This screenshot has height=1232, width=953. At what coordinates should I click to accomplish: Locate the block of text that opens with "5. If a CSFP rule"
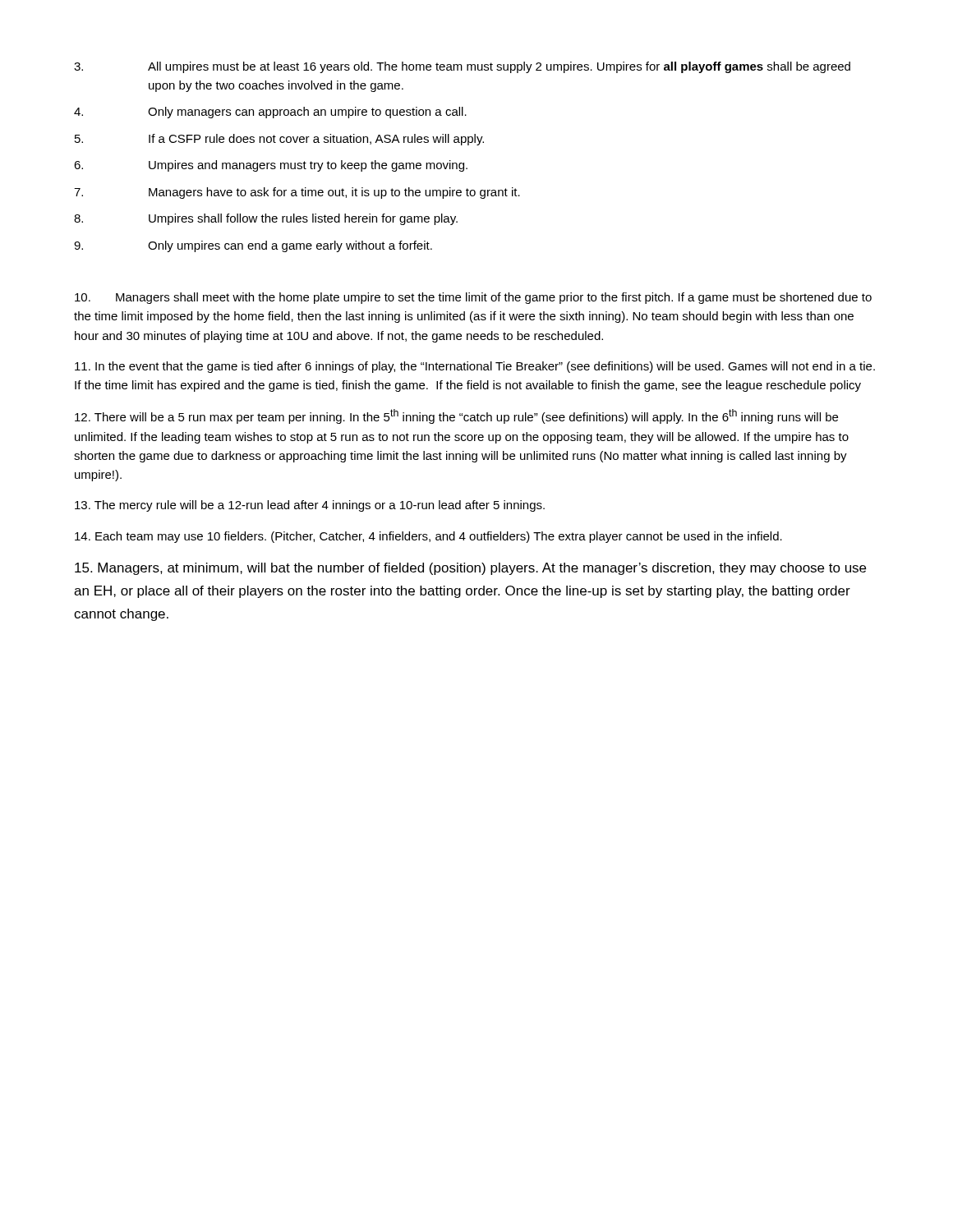(476, 139)
